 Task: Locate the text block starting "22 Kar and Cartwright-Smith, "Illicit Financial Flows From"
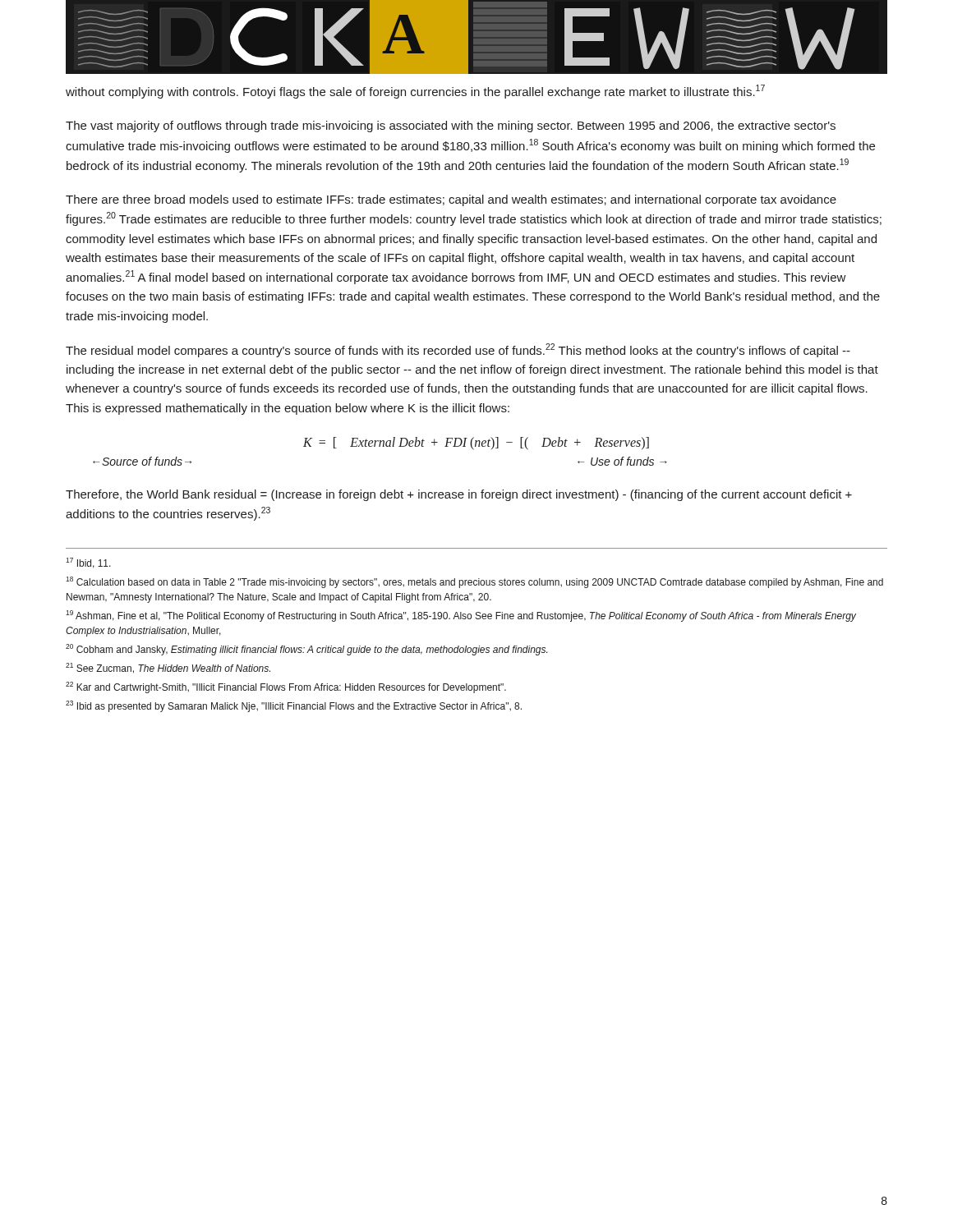coord(286,687)
